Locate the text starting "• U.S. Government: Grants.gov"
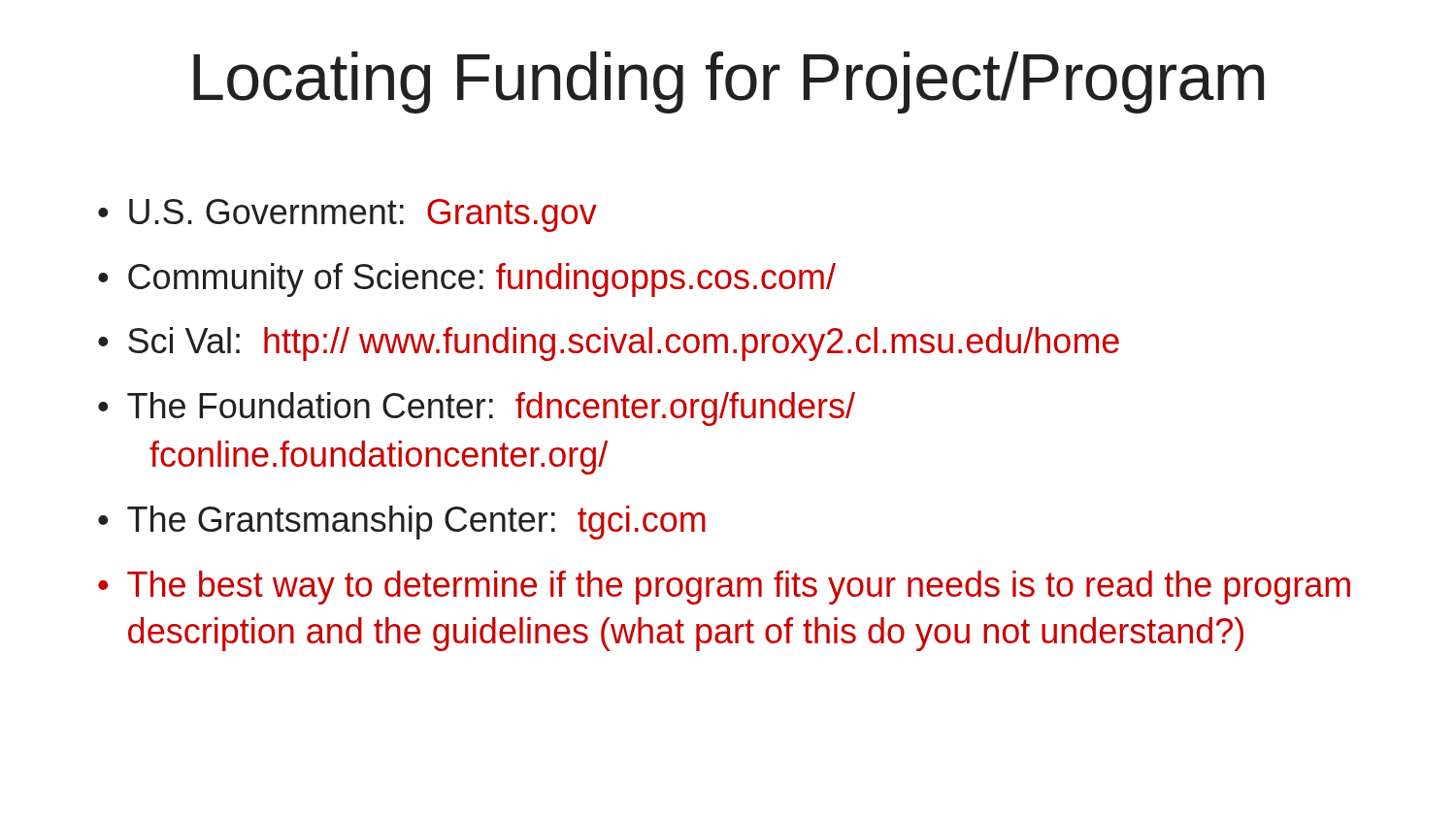Image resolution: width=1456 pixels, height=819 pixels. [x=347, y=213]
